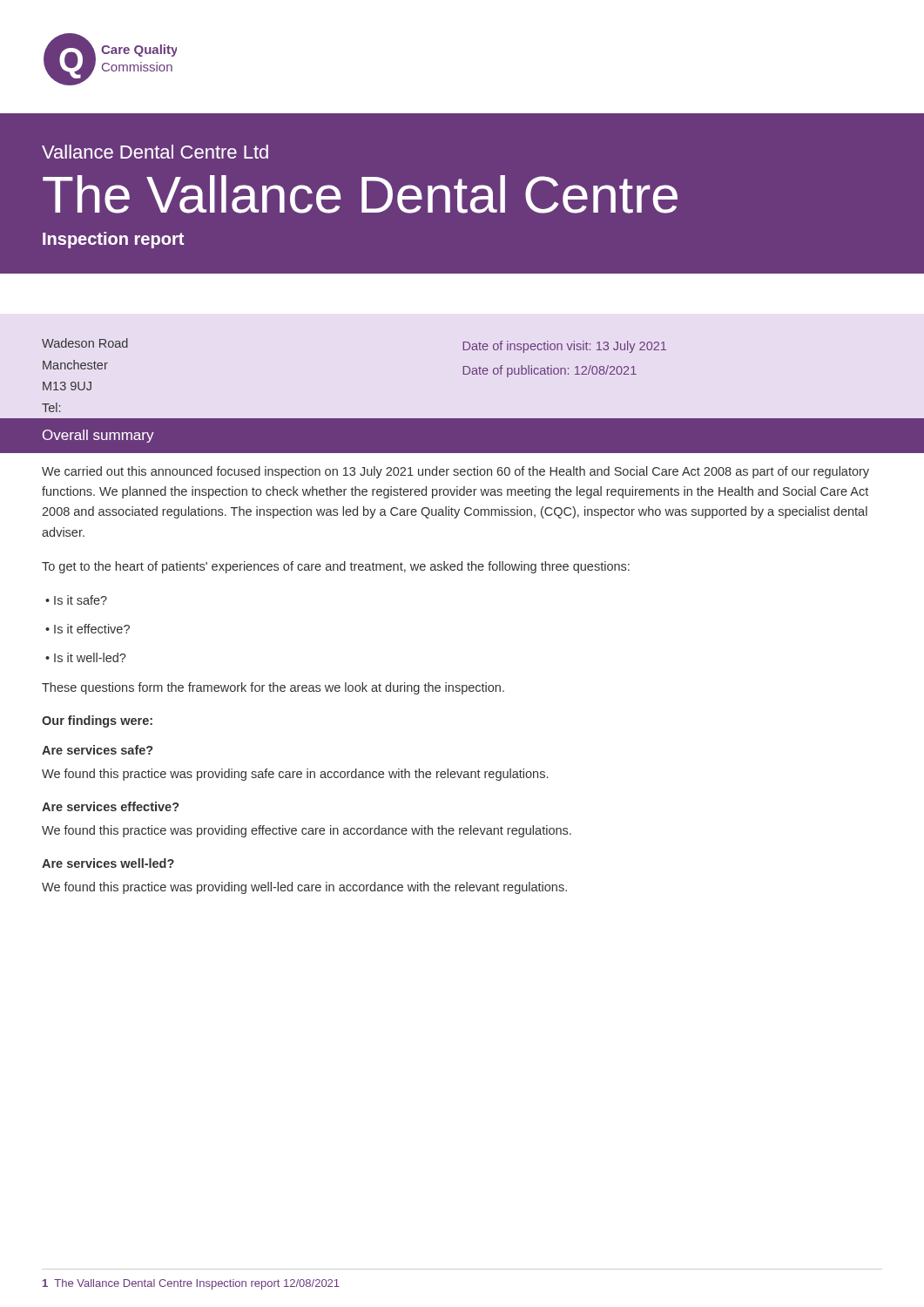Find "Are services effective?" on this page
This screenshot has width=924, height=1307.
point(111,807)
